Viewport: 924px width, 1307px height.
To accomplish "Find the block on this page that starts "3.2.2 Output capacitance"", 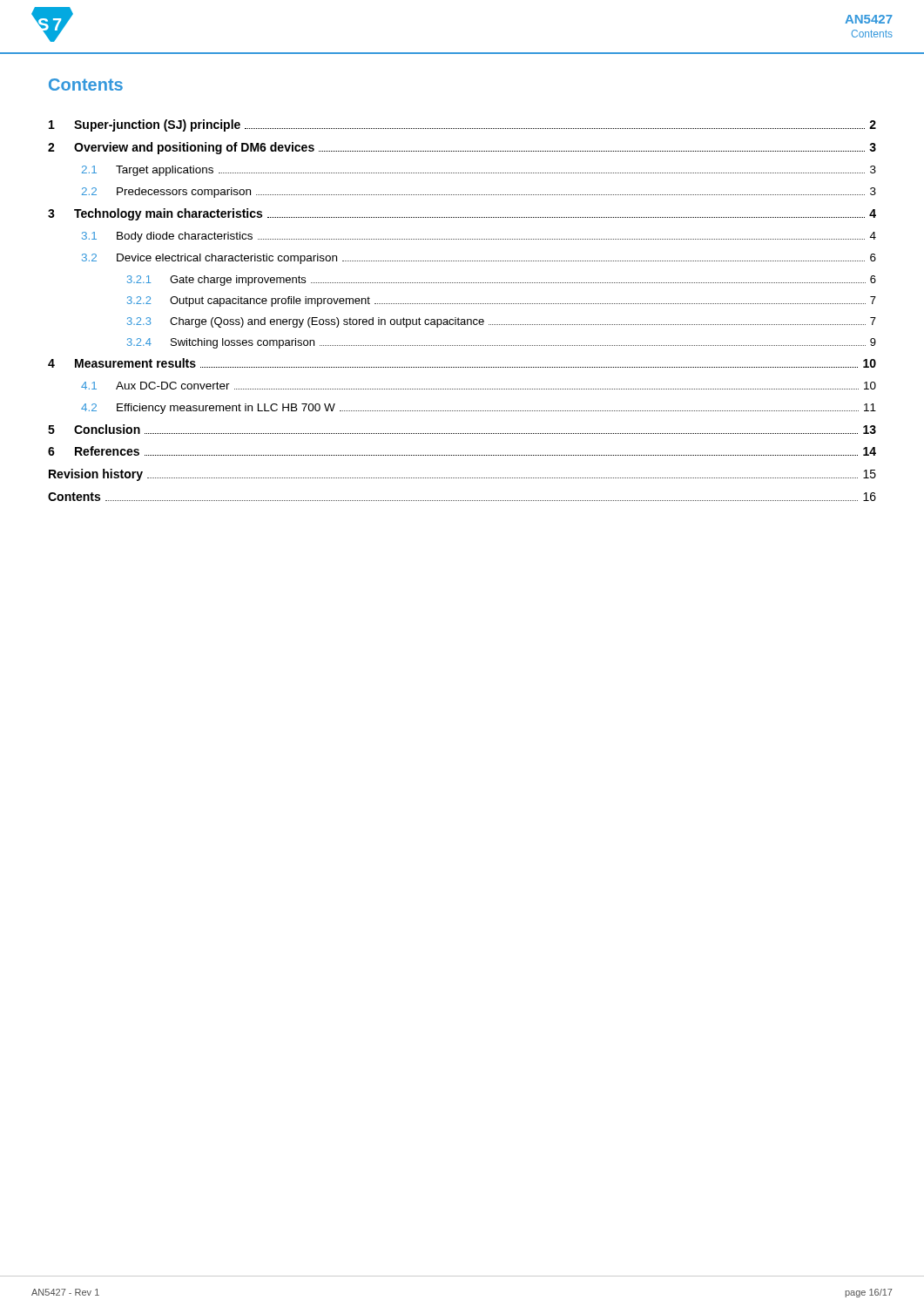I will coord(501,300).
